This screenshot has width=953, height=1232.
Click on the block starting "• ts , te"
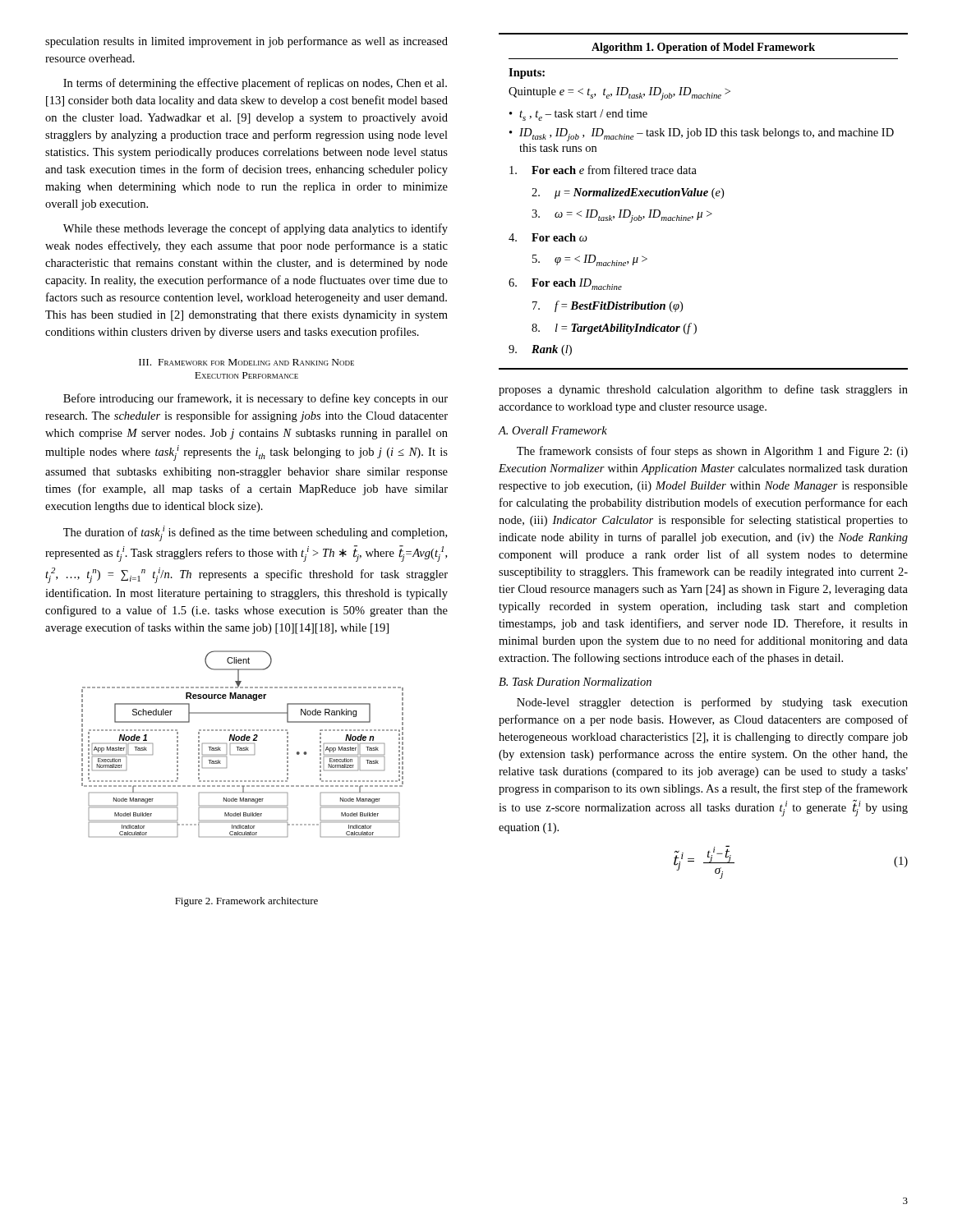click(578, 115)
